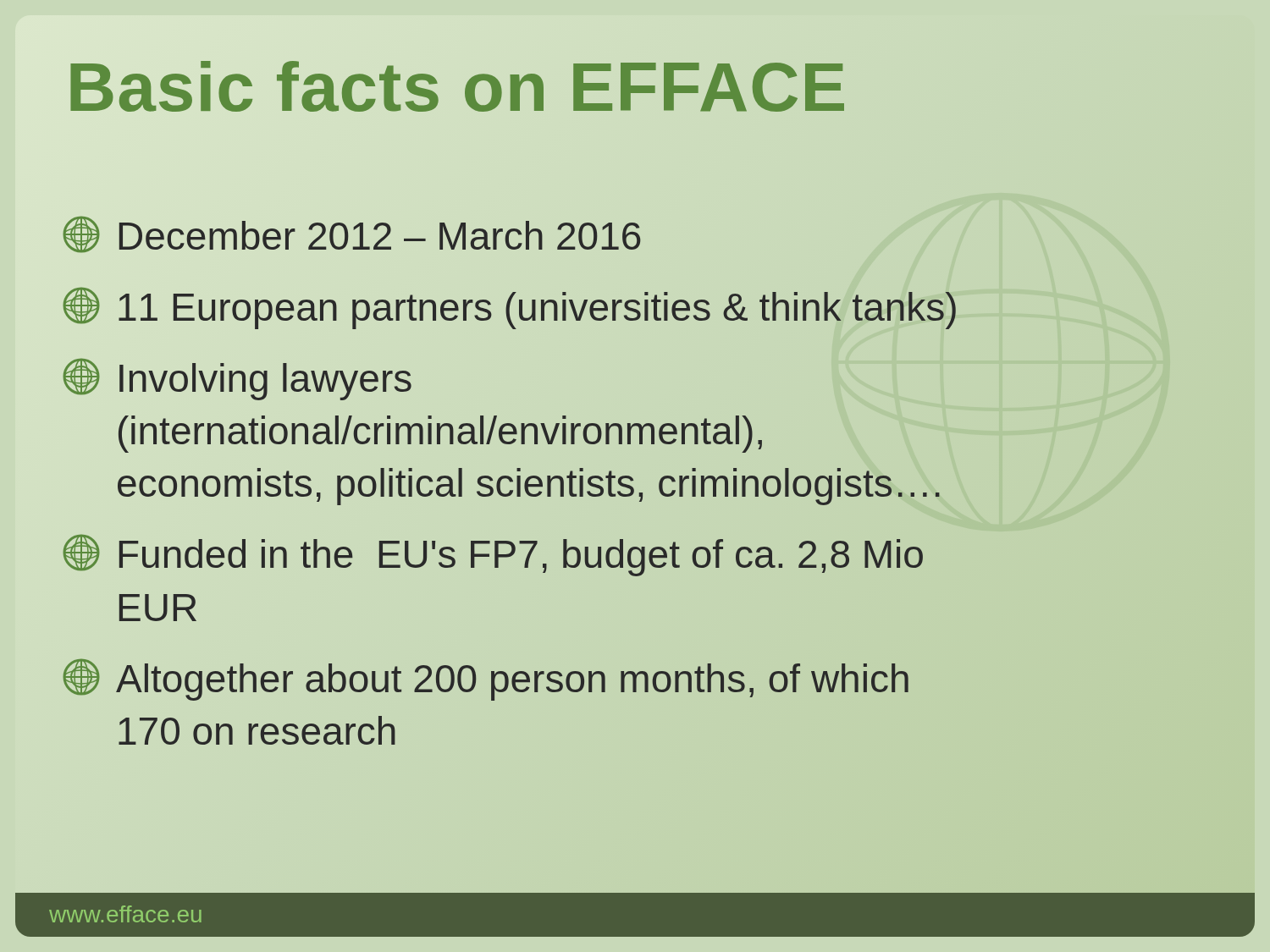Image resolution: width=1270 pixels, height=952 pixels.
Task: Navigate to the block starting "Altogether about 200 person months, of which170 on"
Action: [486, 705]
